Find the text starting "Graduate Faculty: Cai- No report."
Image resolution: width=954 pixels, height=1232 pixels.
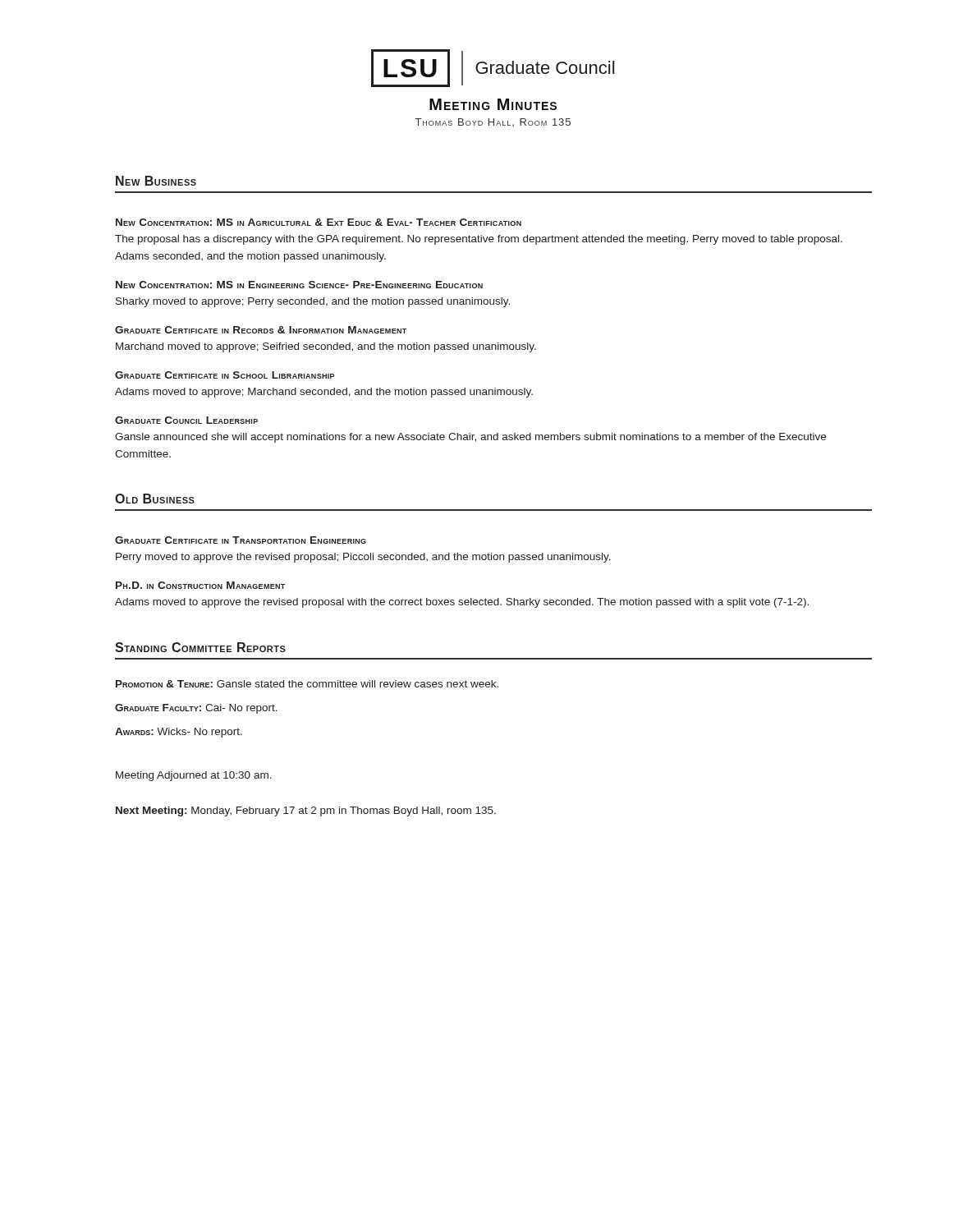(196, 708)
